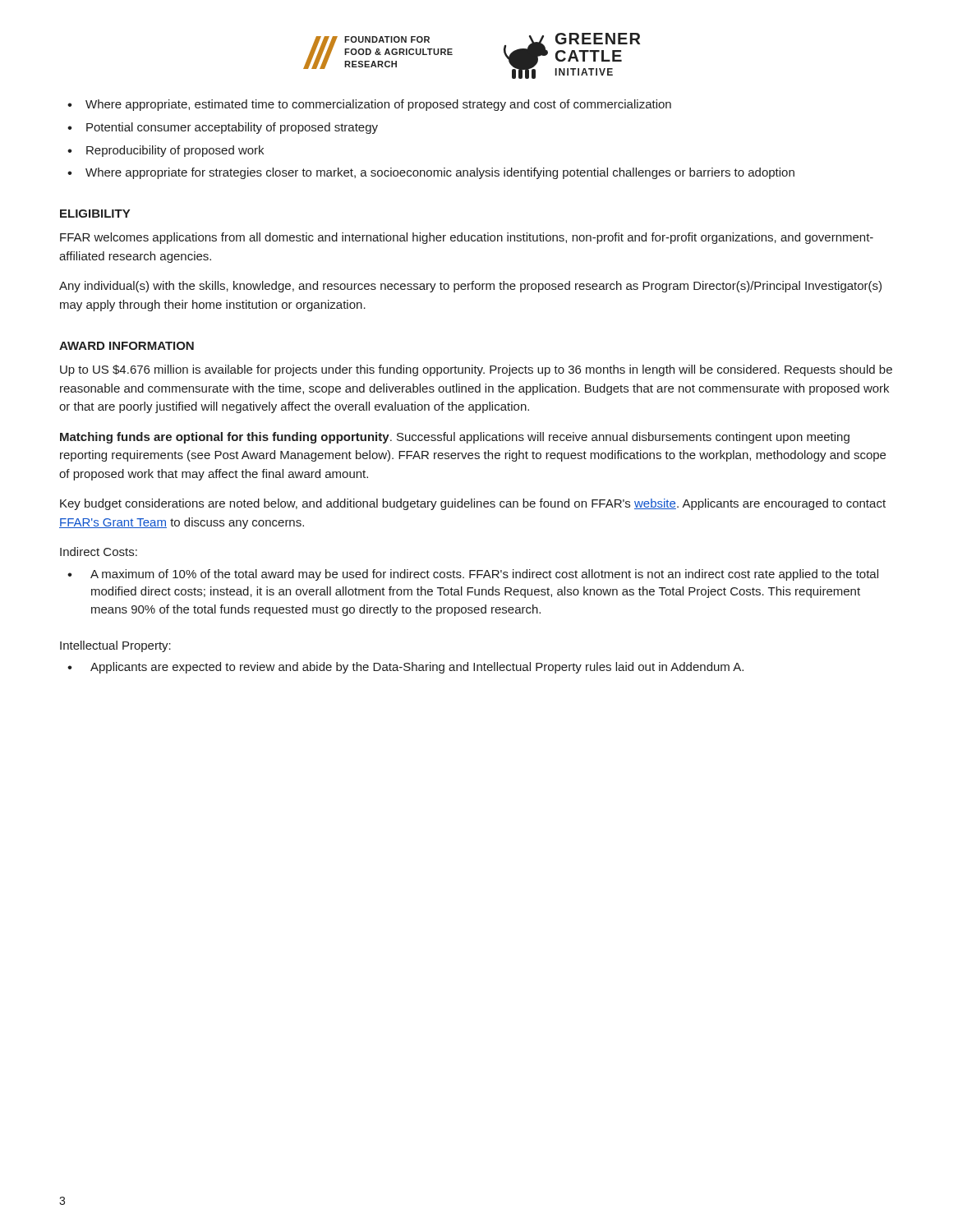Viewport: 953px width, 1232px height.
Task: Locate the text "Intellectual Property:"
Action: coord(115,645)
